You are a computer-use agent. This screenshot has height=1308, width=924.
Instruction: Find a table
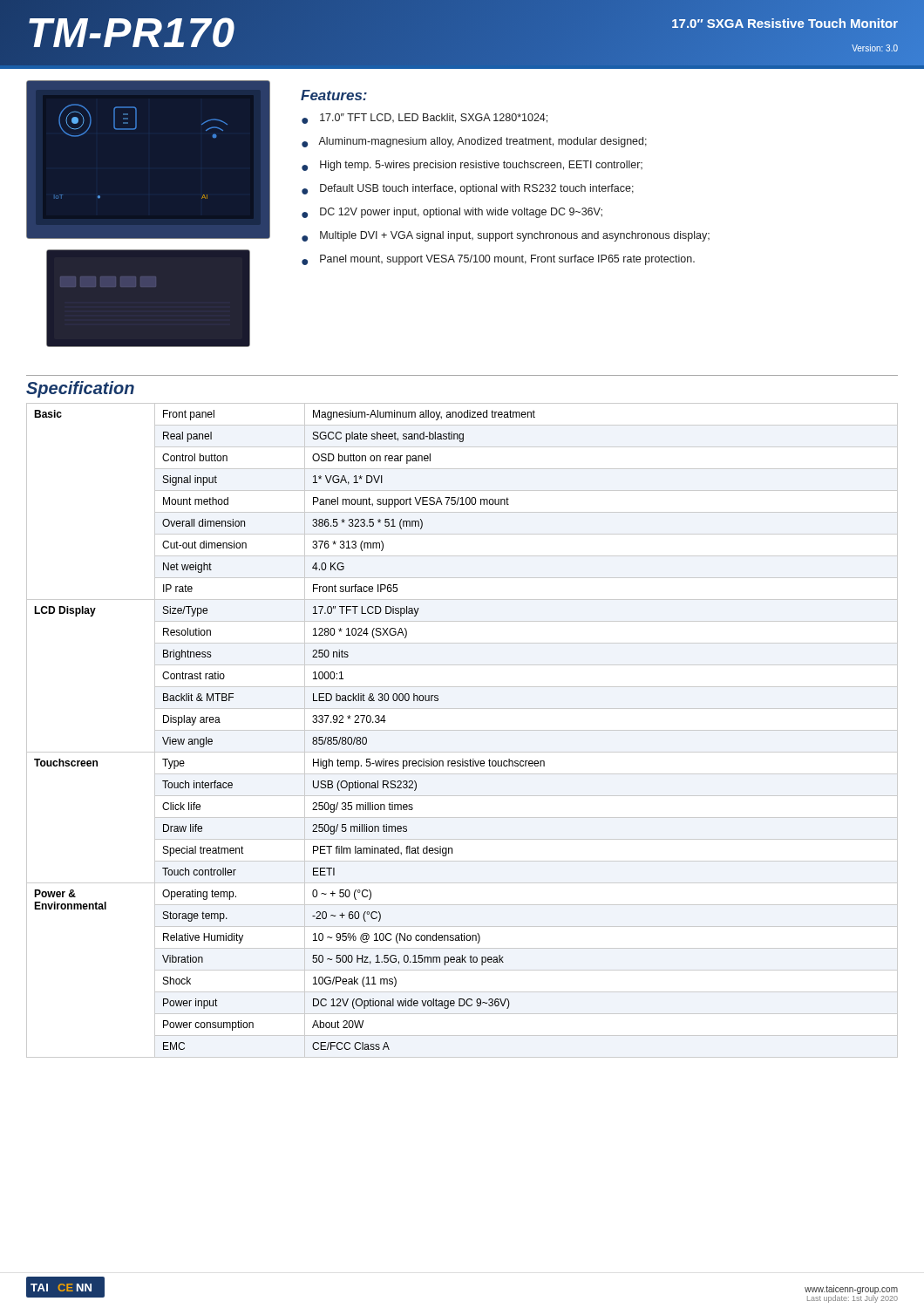pos(462,730)
